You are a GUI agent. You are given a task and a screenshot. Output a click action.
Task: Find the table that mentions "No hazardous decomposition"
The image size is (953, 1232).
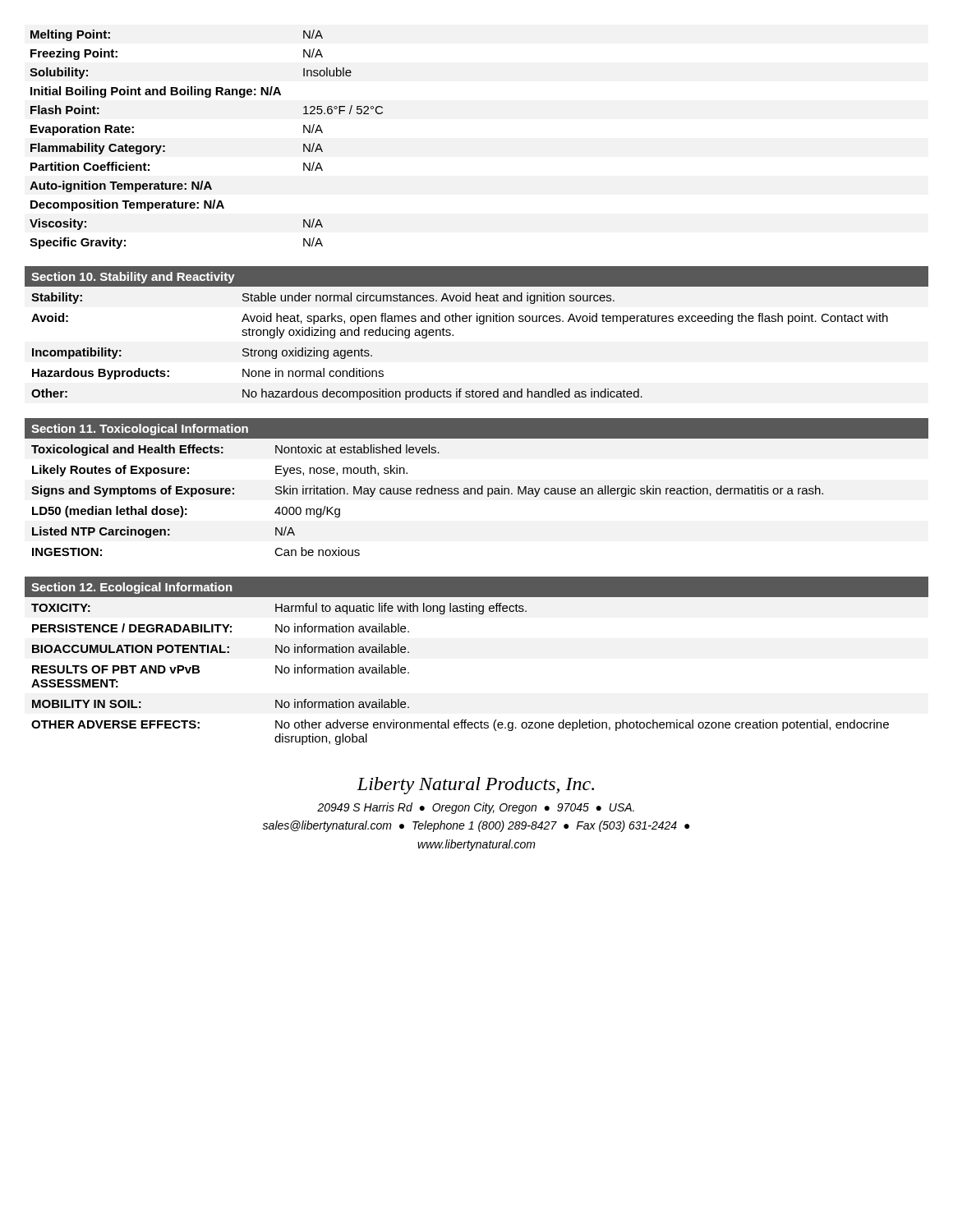click(476, 345)
